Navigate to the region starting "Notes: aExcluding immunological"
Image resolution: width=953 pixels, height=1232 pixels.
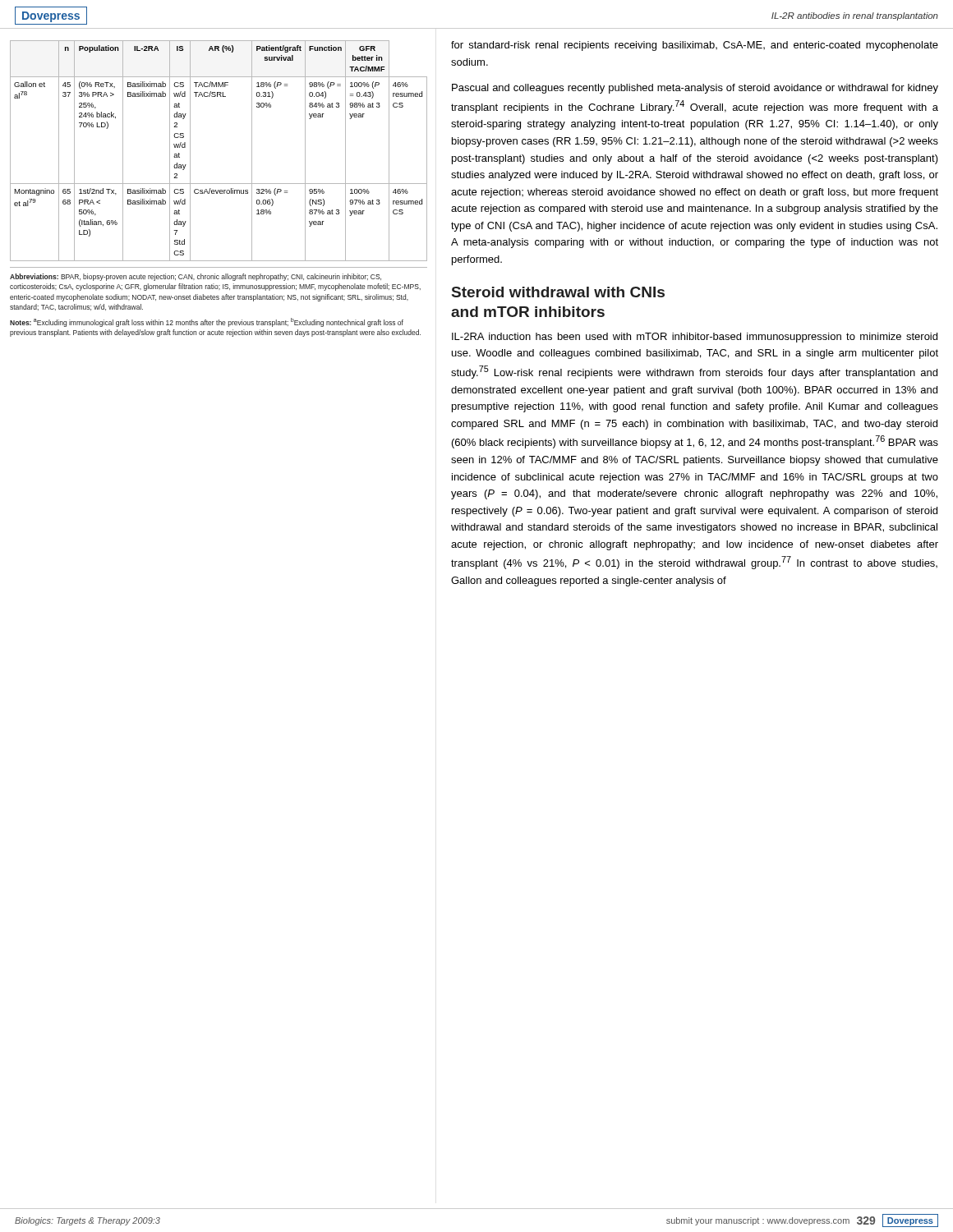click(x=216, y=327)
